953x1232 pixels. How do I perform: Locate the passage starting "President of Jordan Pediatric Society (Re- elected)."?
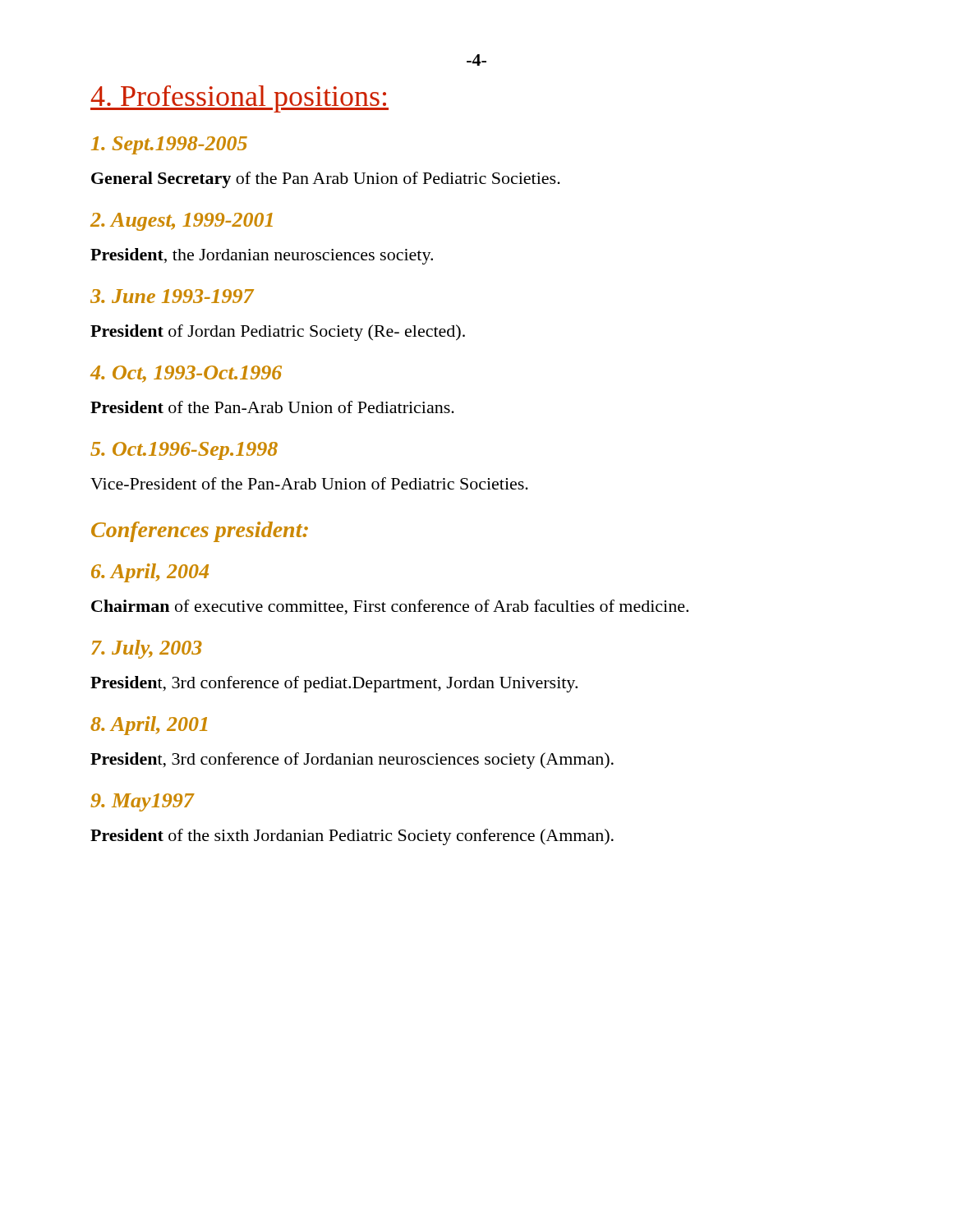pyautogui.click(x=278, y=331)
